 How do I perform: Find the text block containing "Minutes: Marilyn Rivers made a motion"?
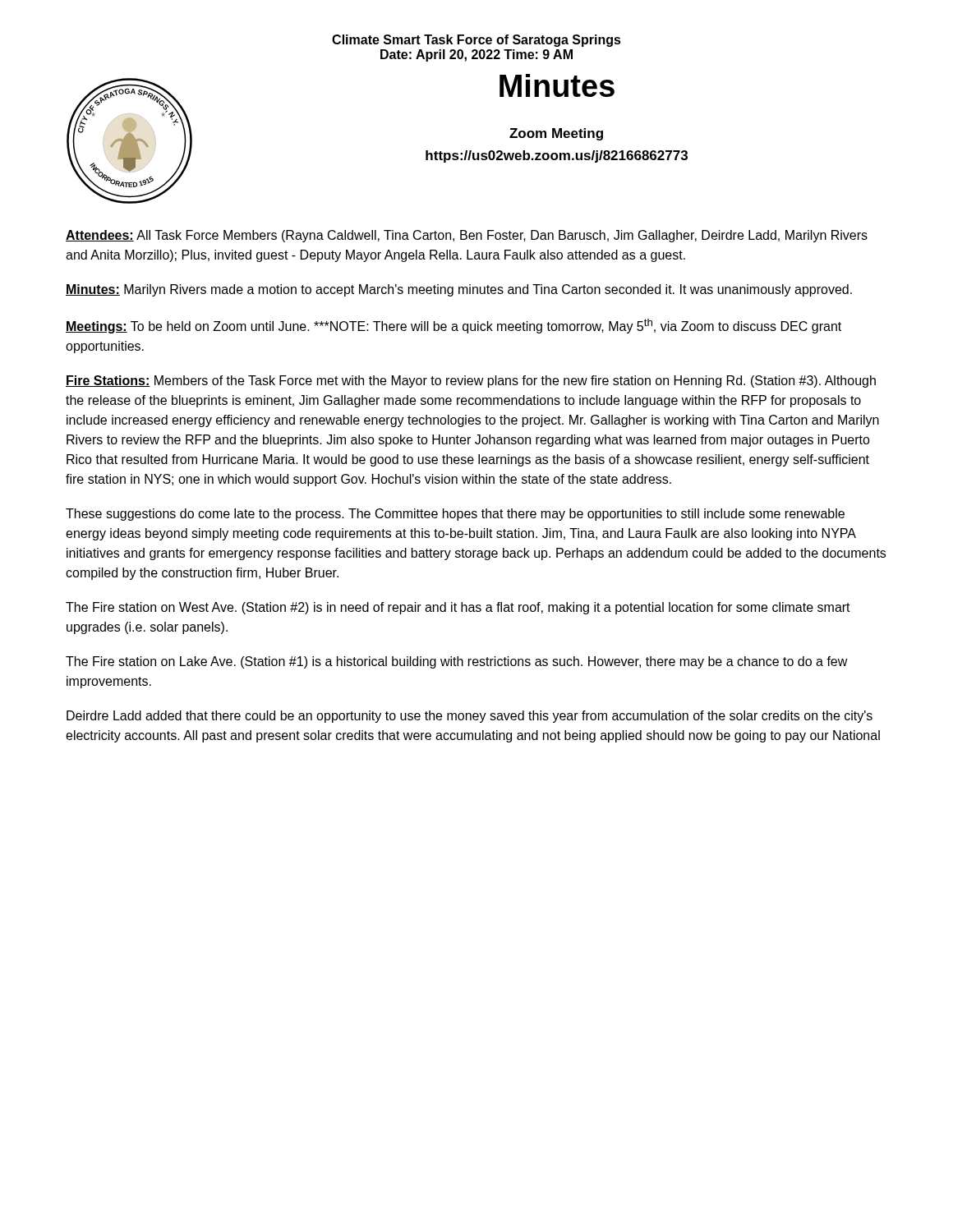click(x=459, y=290)
